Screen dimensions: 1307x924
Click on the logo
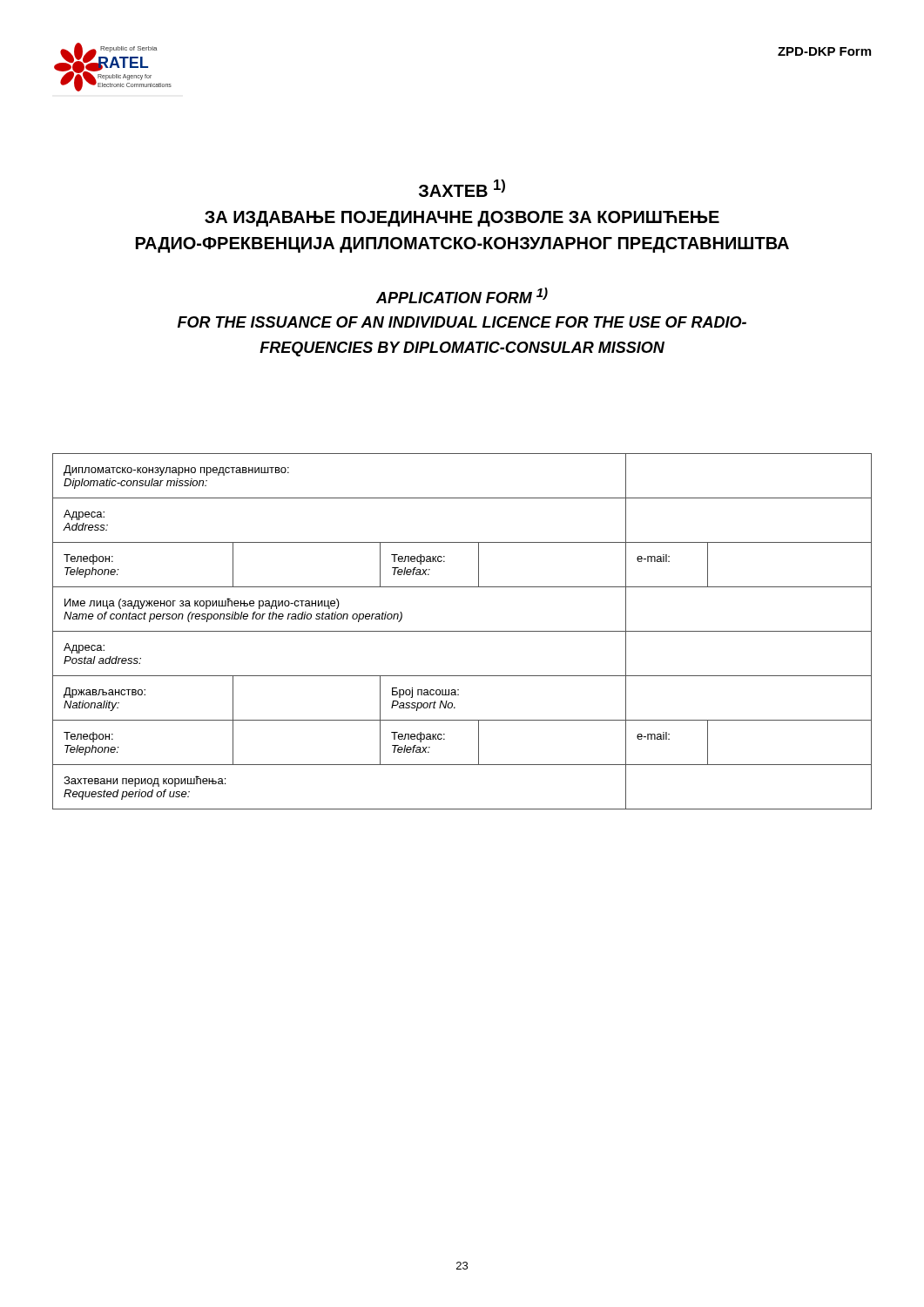click(x=118, y=69)
